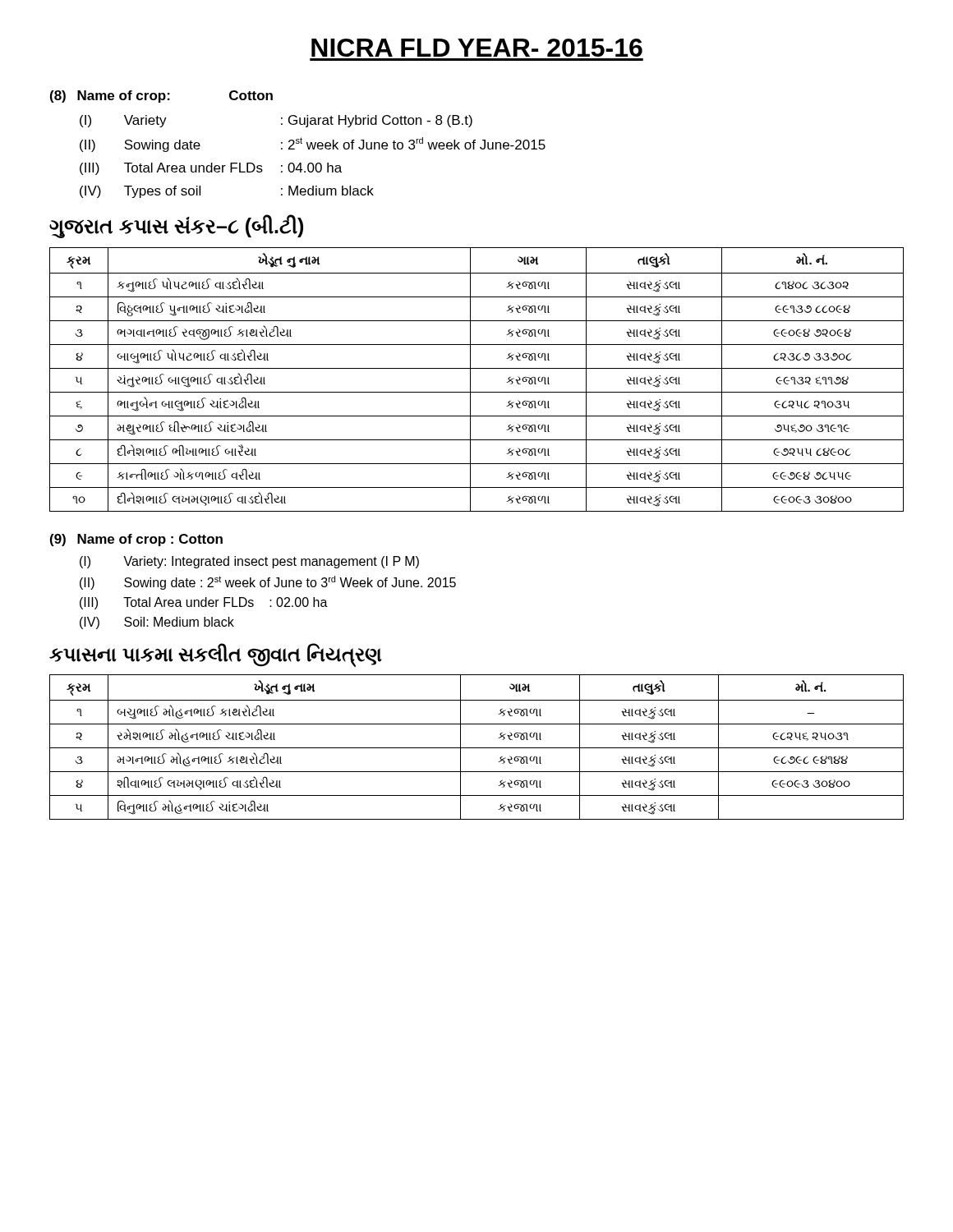This screenshot has width=953, height=1232.
Task: Point to the block starting "(IV) Types of"
Action: coord(157,192)
